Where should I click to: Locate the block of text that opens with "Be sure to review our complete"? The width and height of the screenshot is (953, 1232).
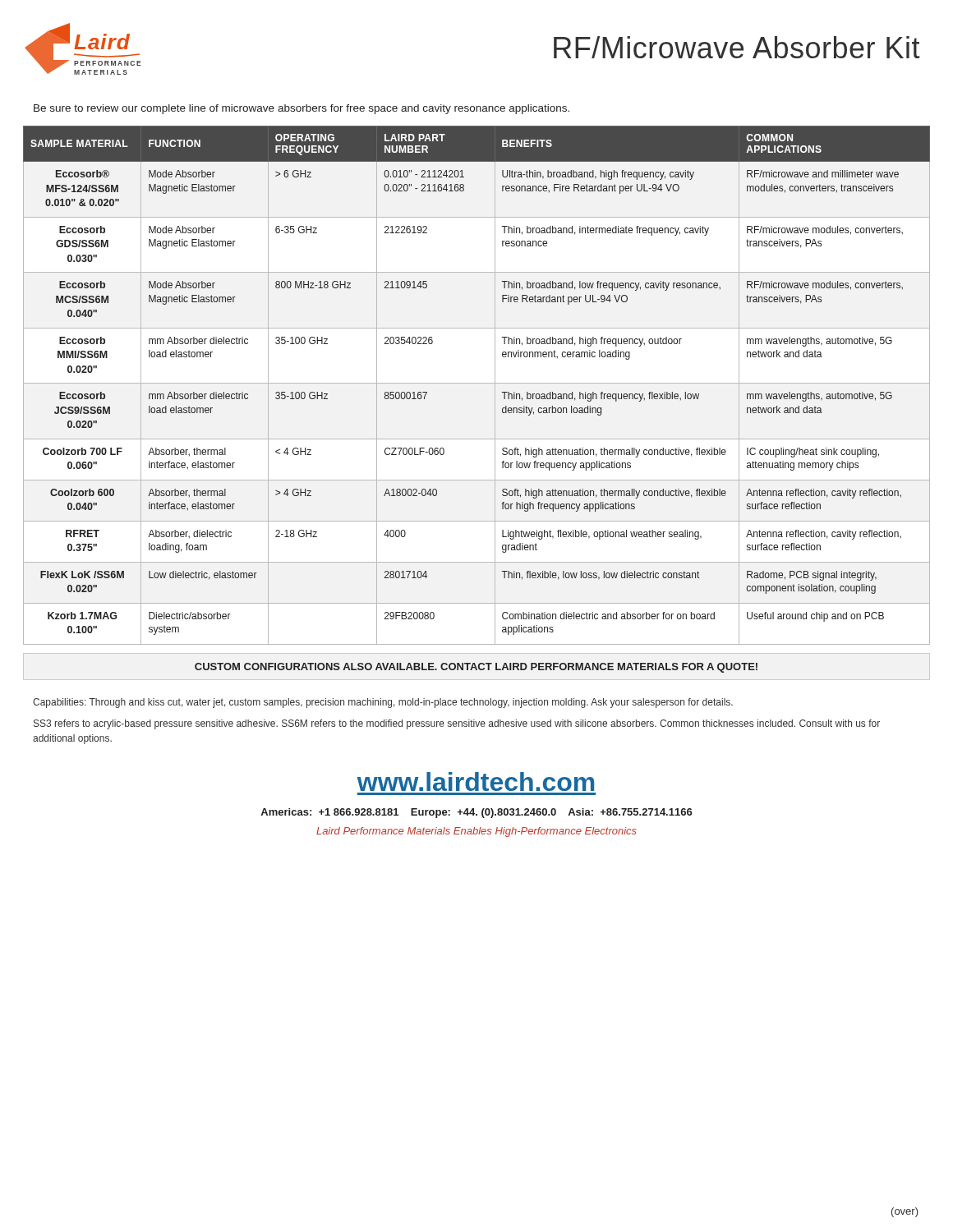302,108
